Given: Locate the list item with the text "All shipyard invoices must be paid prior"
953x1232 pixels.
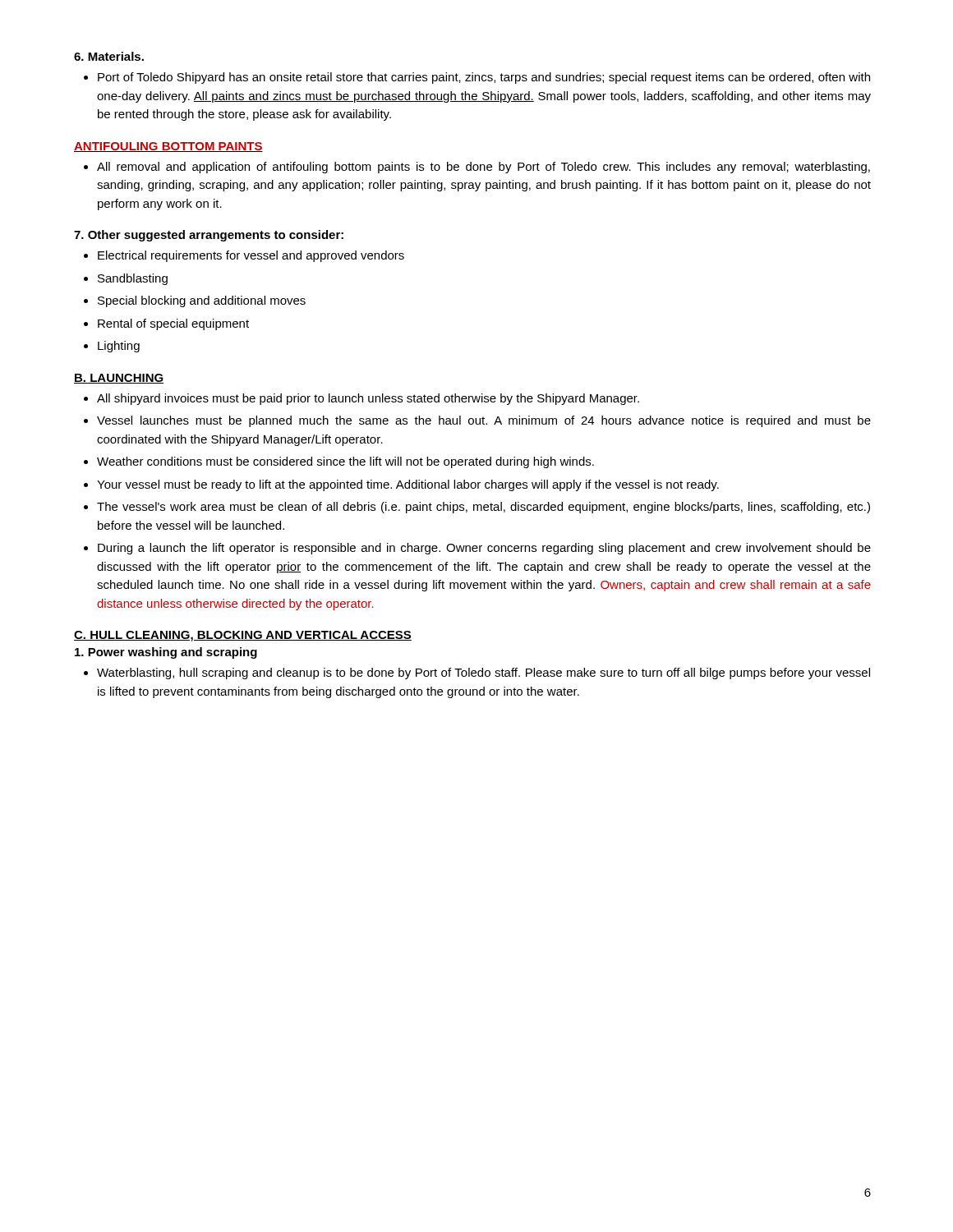Looking at the screenshot, I should click(x=369, y=398).
